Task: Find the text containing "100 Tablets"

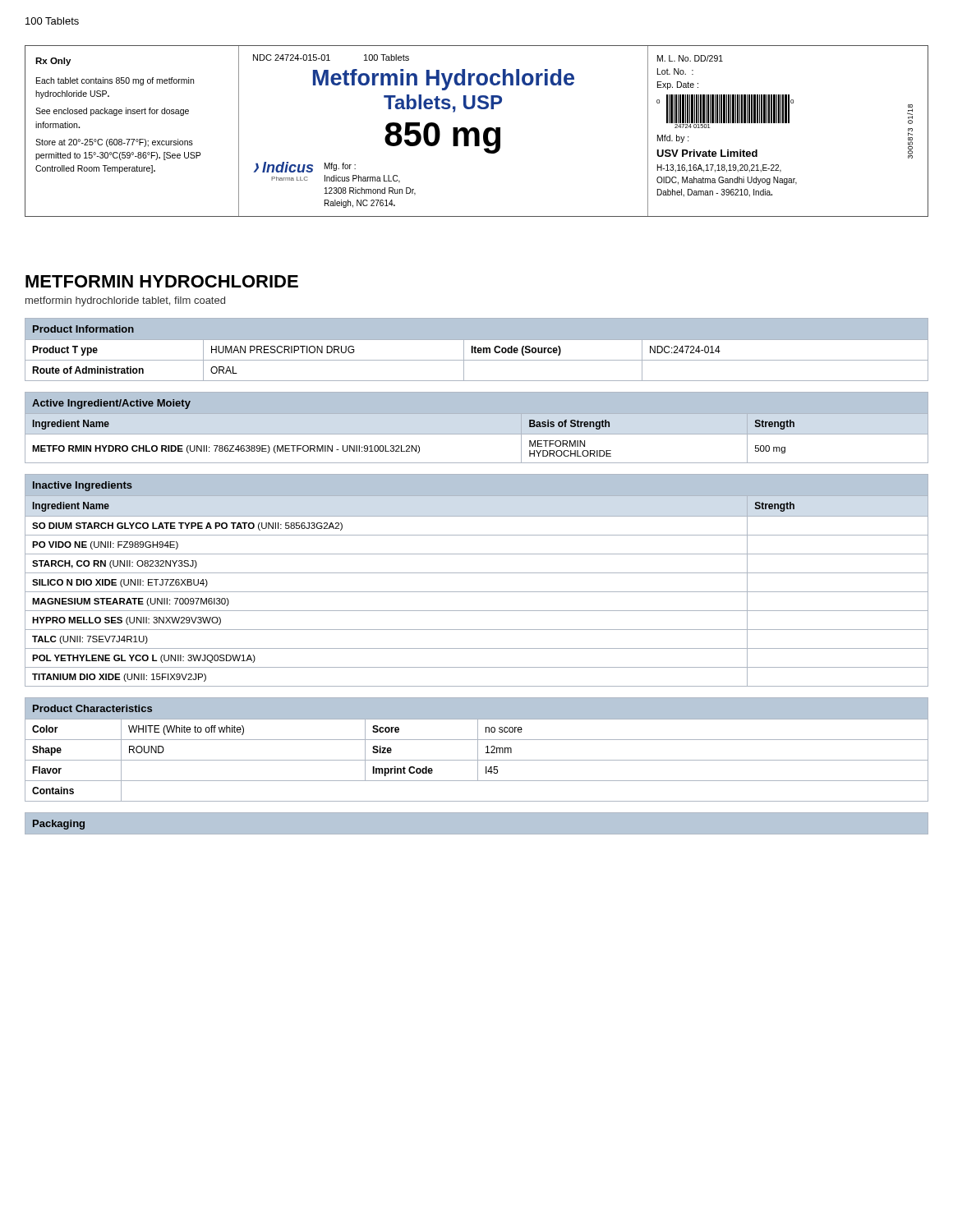Action: point(52,21)
